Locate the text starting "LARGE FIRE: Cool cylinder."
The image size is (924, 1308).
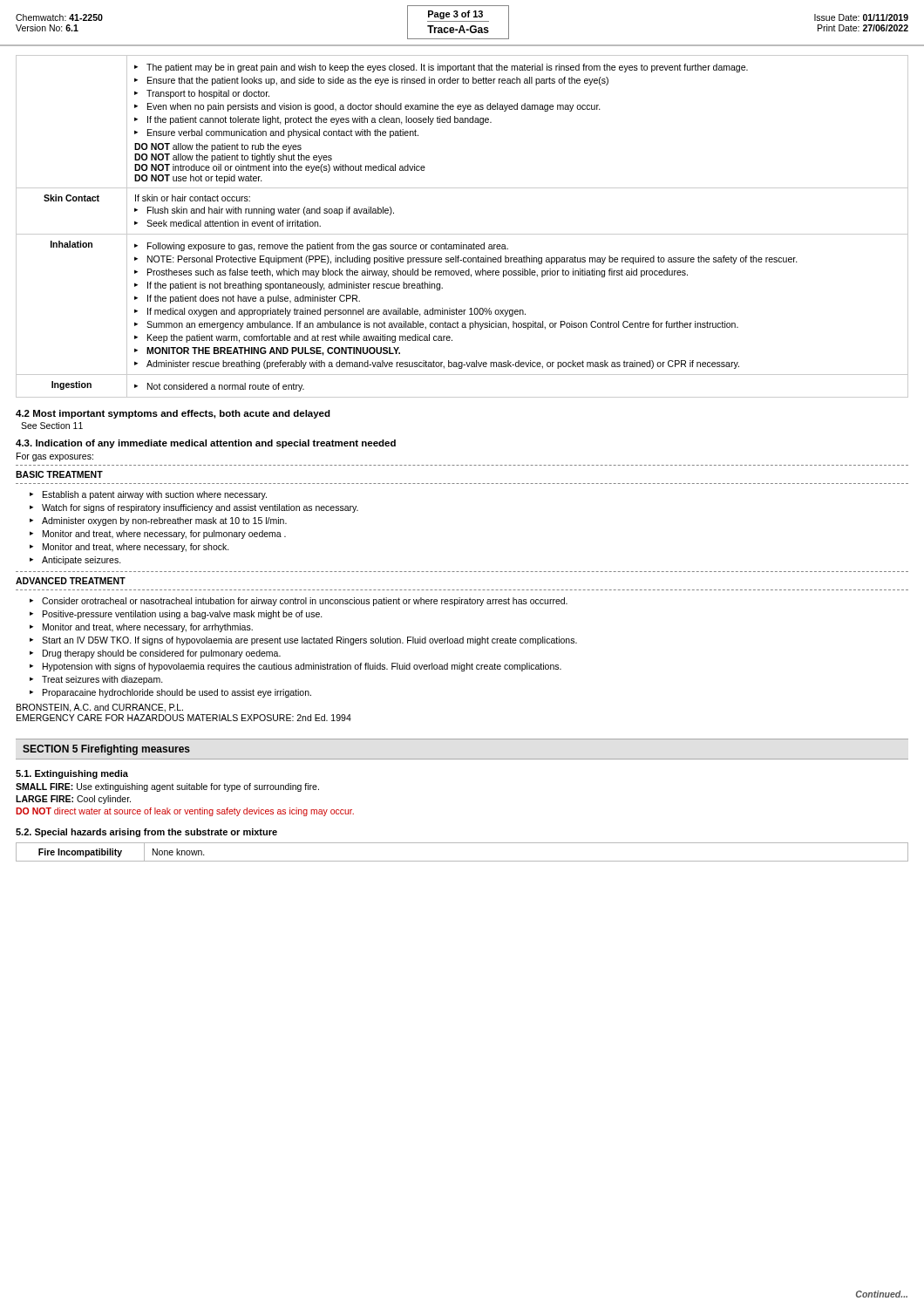[x=74, y=799]
